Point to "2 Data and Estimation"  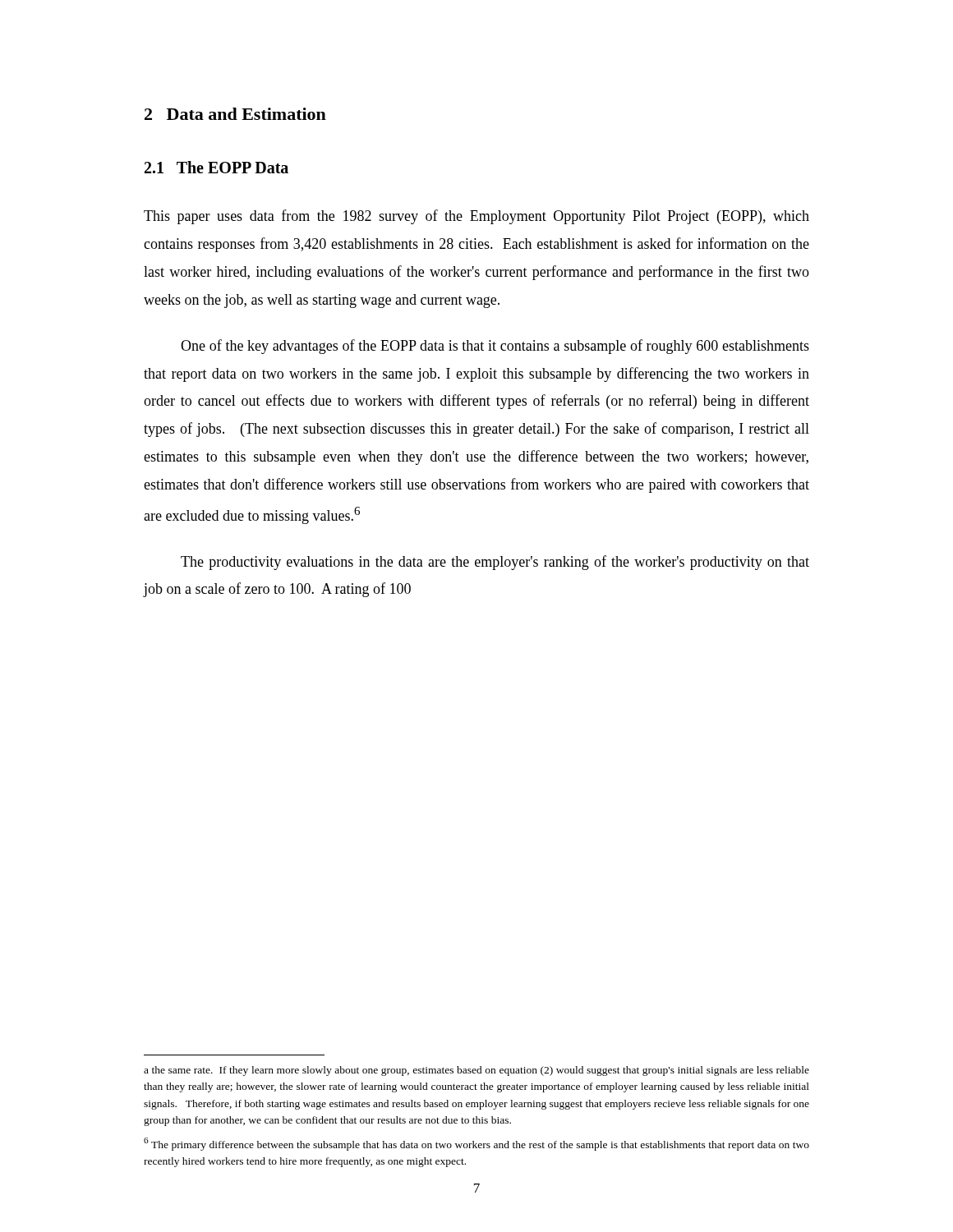235,114
